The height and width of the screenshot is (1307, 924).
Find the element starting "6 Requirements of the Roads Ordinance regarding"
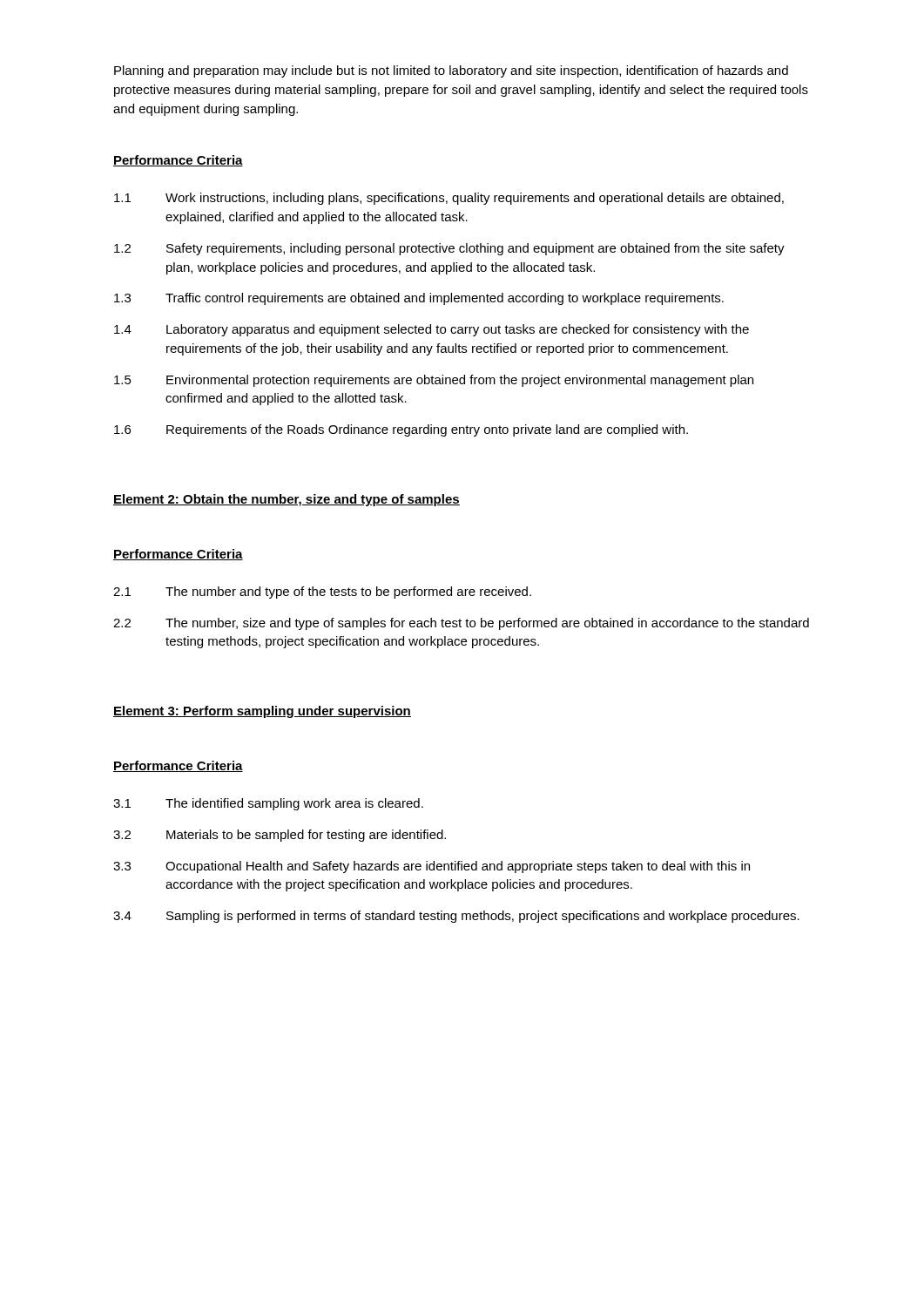click(462, 429)
